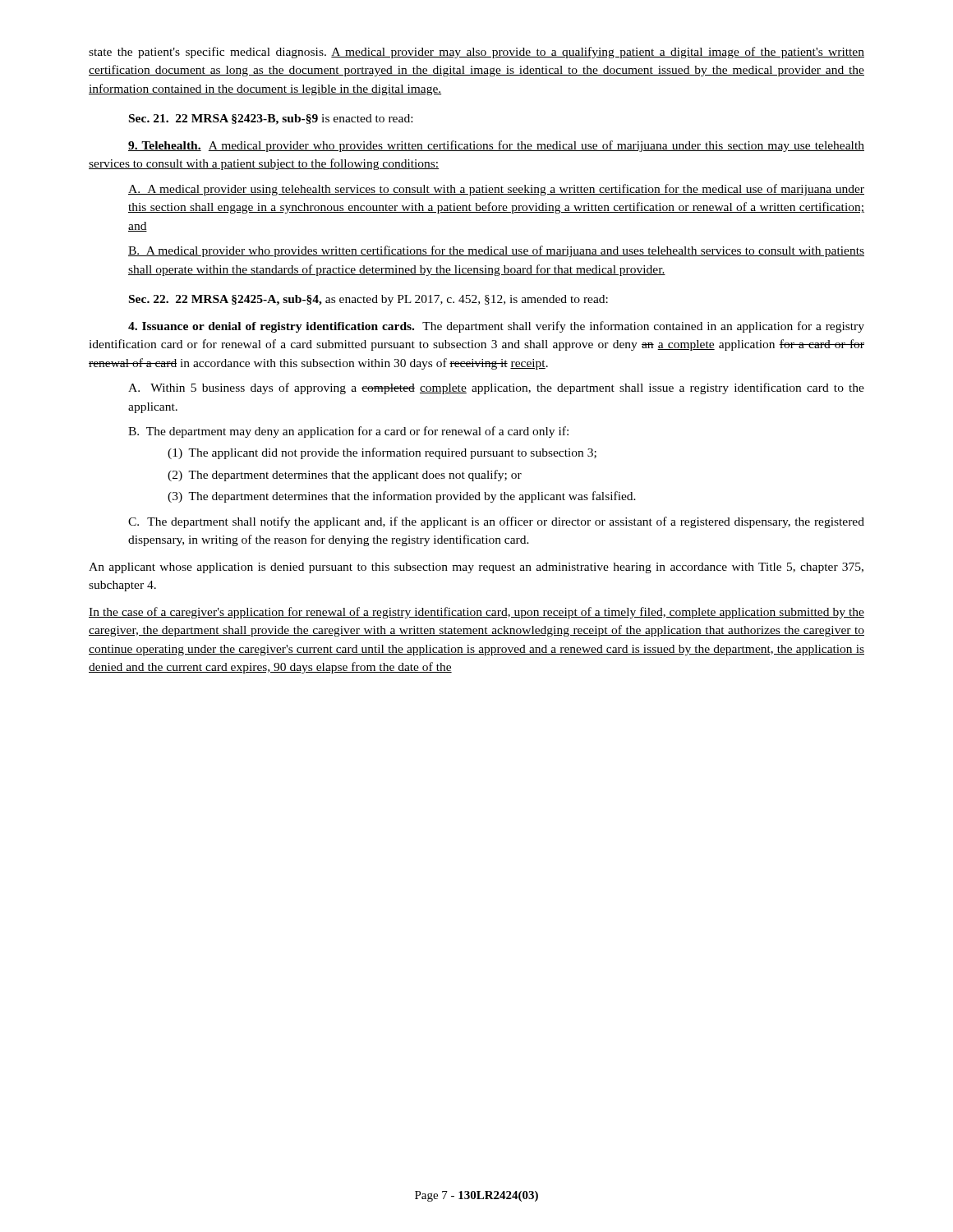Find the passage starting "(3) The department determines that the information provided"

click(x=516, y=497)
